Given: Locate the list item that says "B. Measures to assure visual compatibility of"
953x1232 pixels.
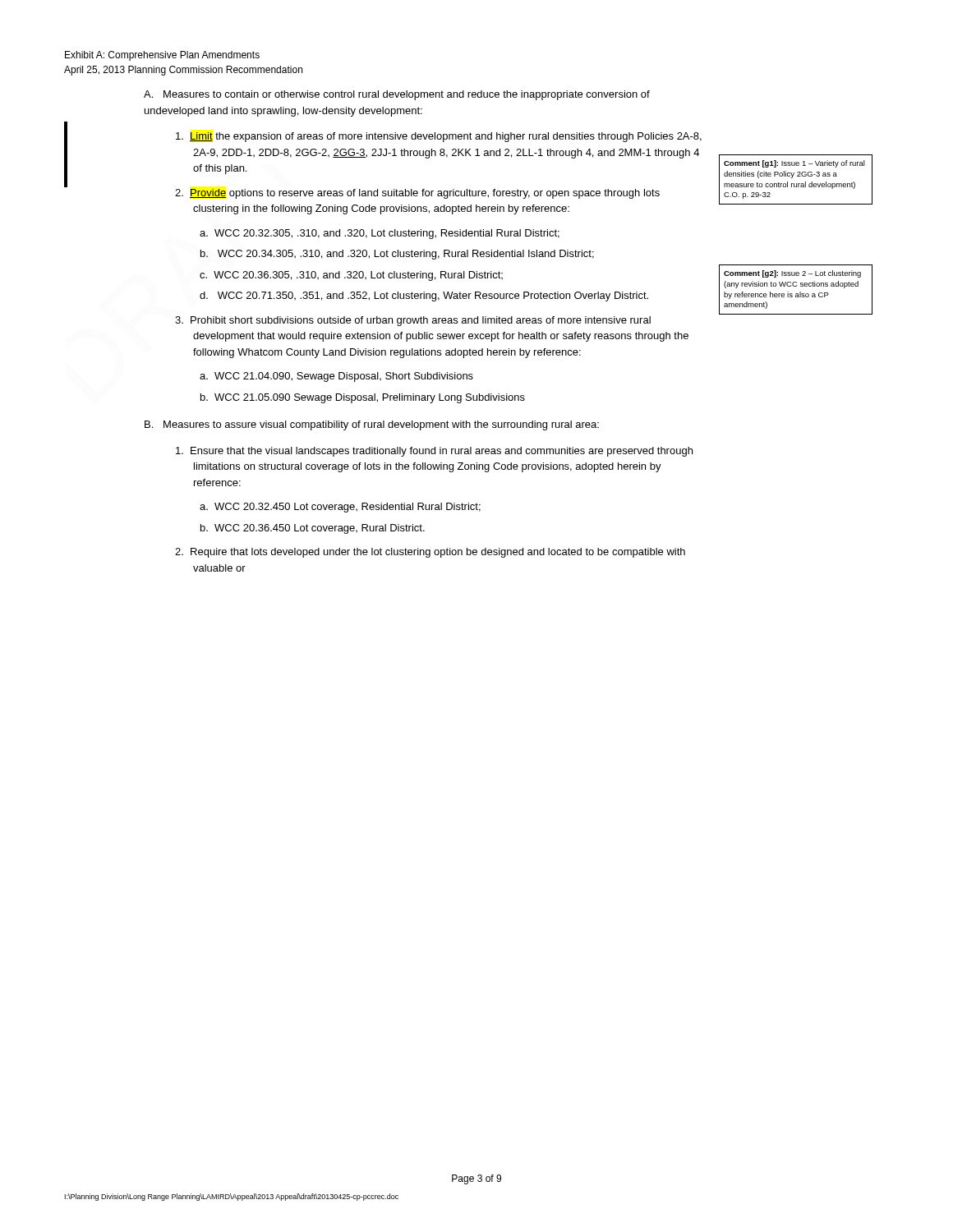Looking at the screenshot, I should 372,424.
